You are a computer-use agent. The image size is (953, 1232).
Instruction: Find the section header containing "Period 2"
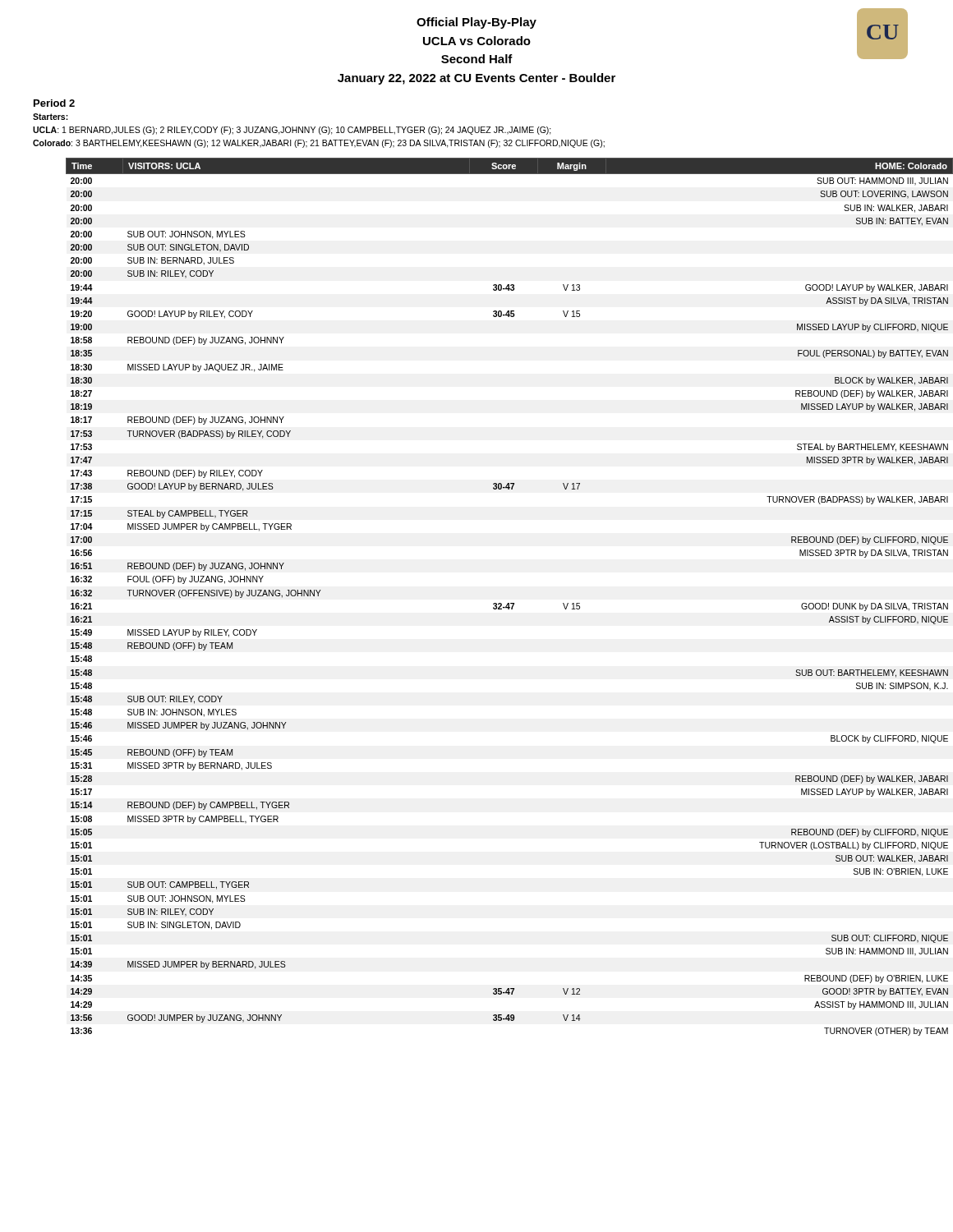[x=54, y=103]
